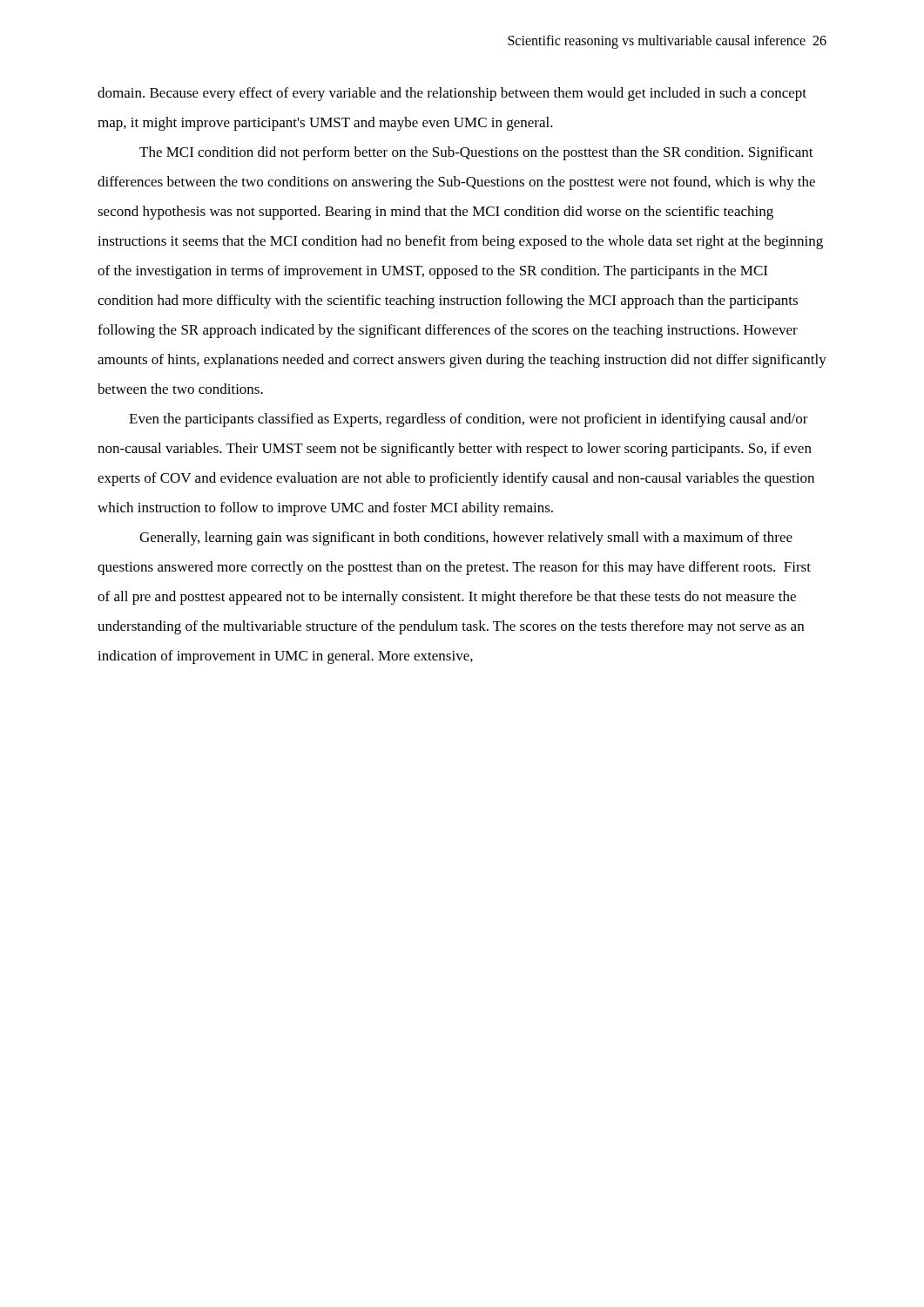Screen dimensions: 1307x924
Task: Locate the text starting "domain. Because every"
Action: (x=462, y=108)
